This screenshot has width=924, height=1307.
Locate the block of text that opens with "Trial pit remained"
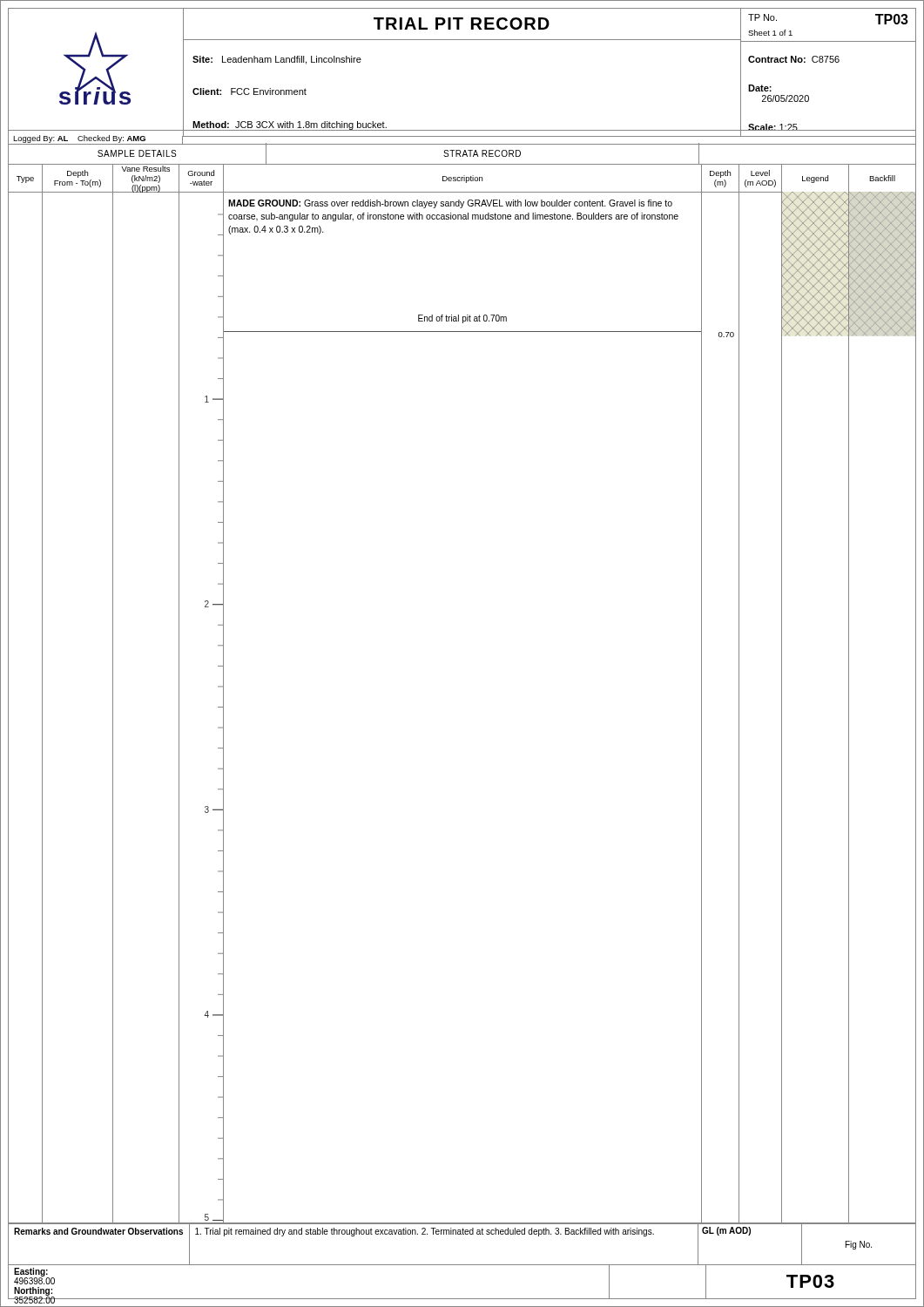point(425,1232)
